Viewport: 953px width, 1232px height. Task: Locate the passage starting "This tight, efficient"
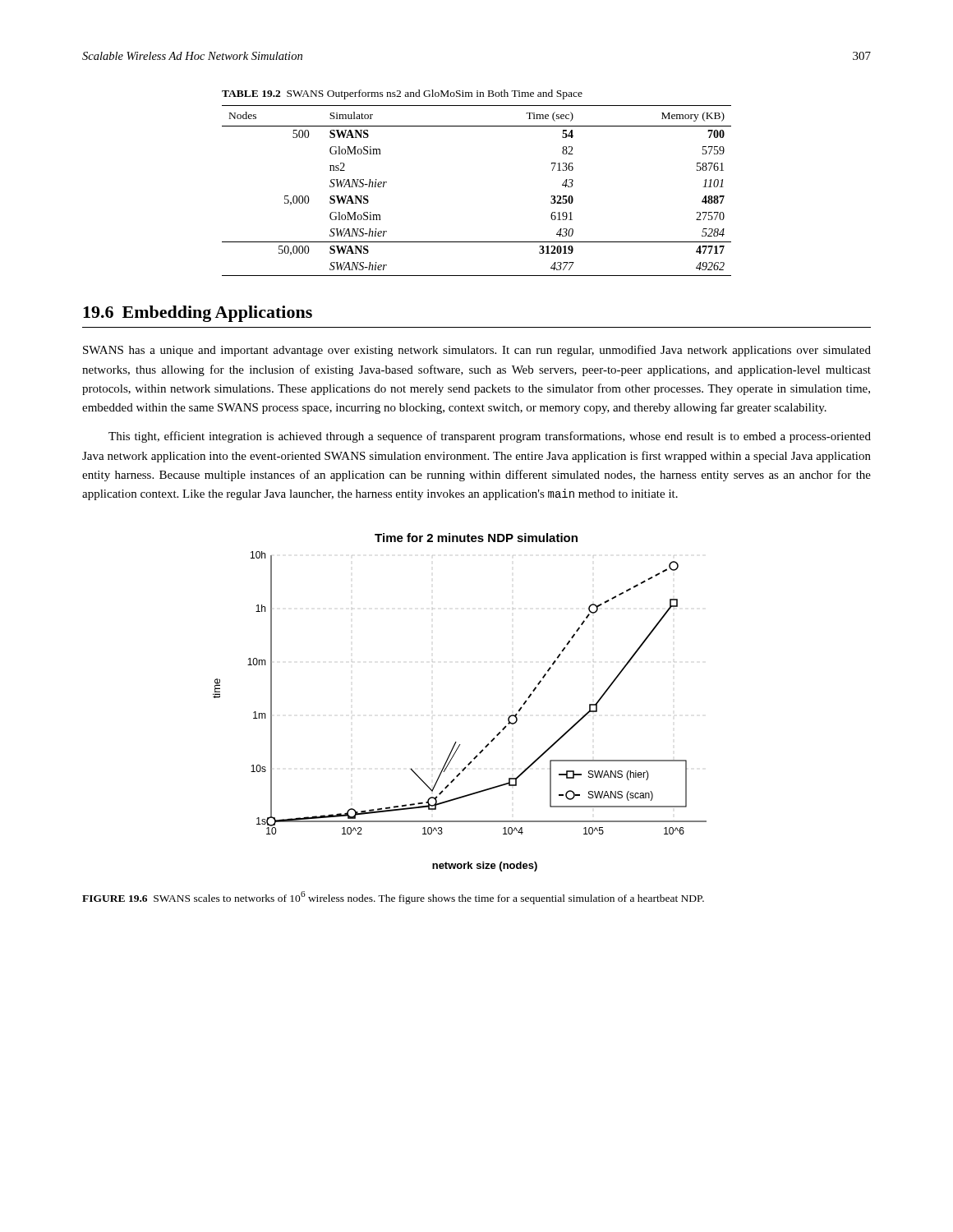pyautogui.click(x=476, y=466)
